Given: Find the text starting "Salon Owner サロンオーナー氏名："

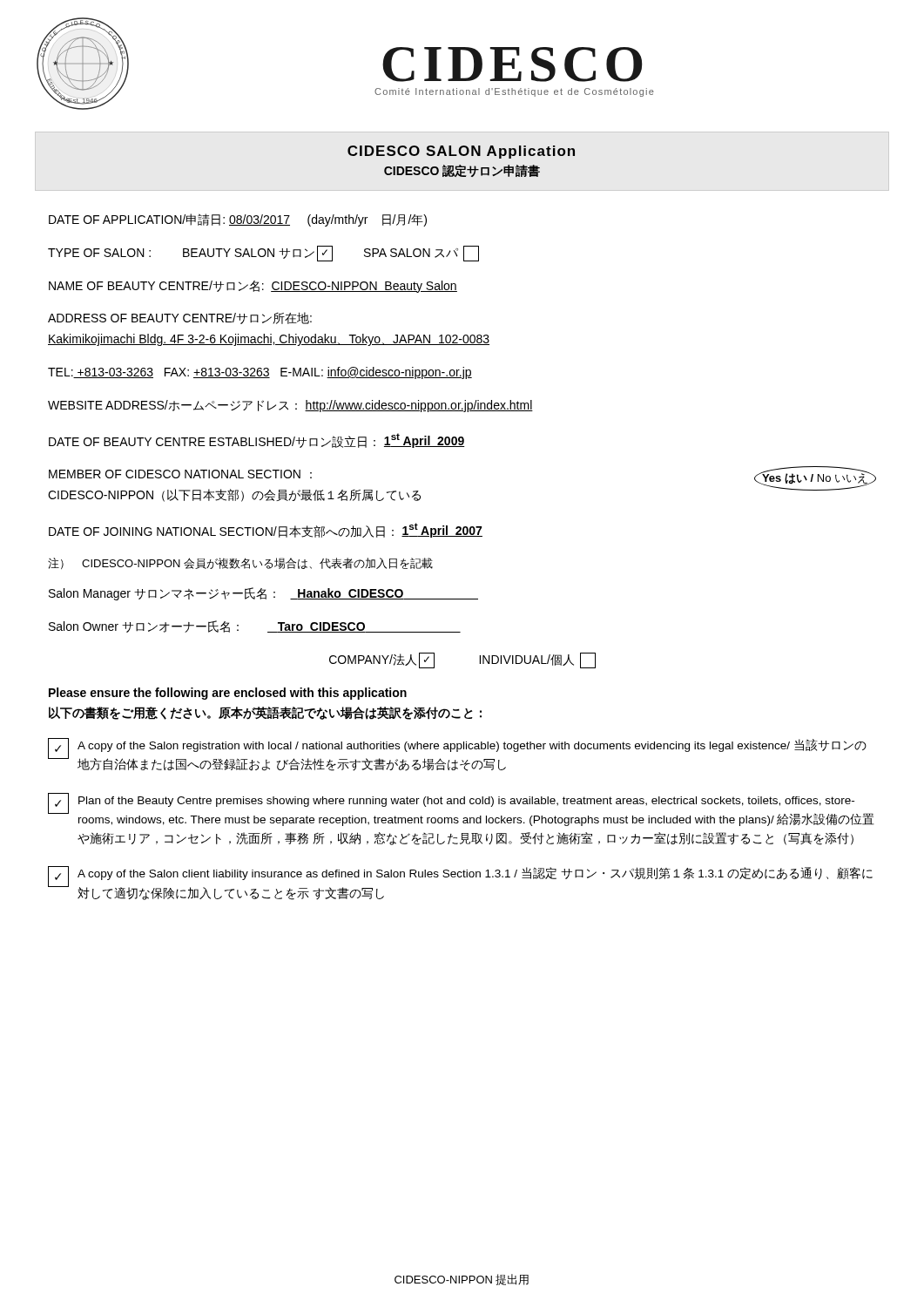Looking at the screenshot, I should pyautogui.click(x=140, y=624).
